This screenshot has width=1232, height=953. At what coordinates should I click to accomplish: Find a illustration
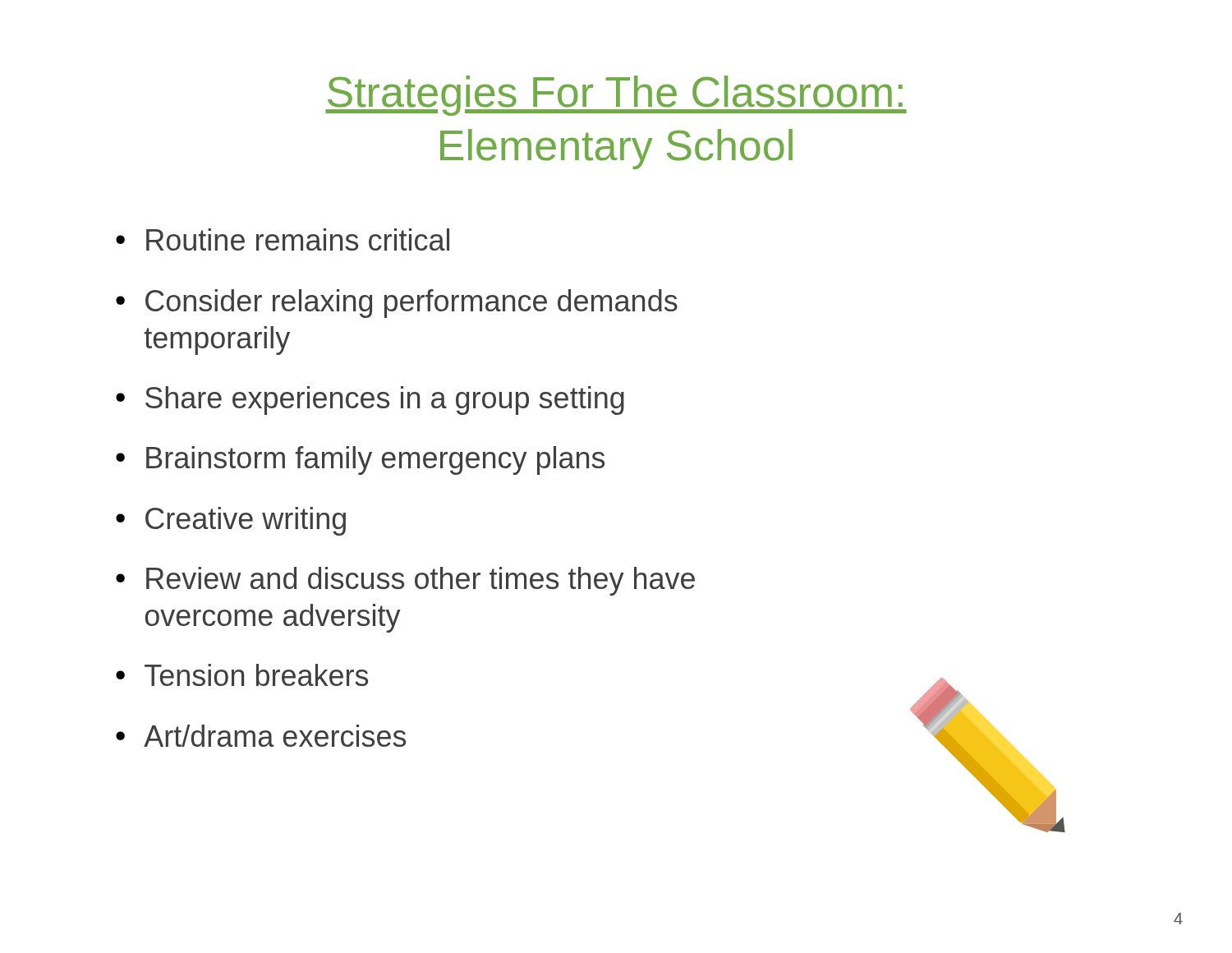1018,730
